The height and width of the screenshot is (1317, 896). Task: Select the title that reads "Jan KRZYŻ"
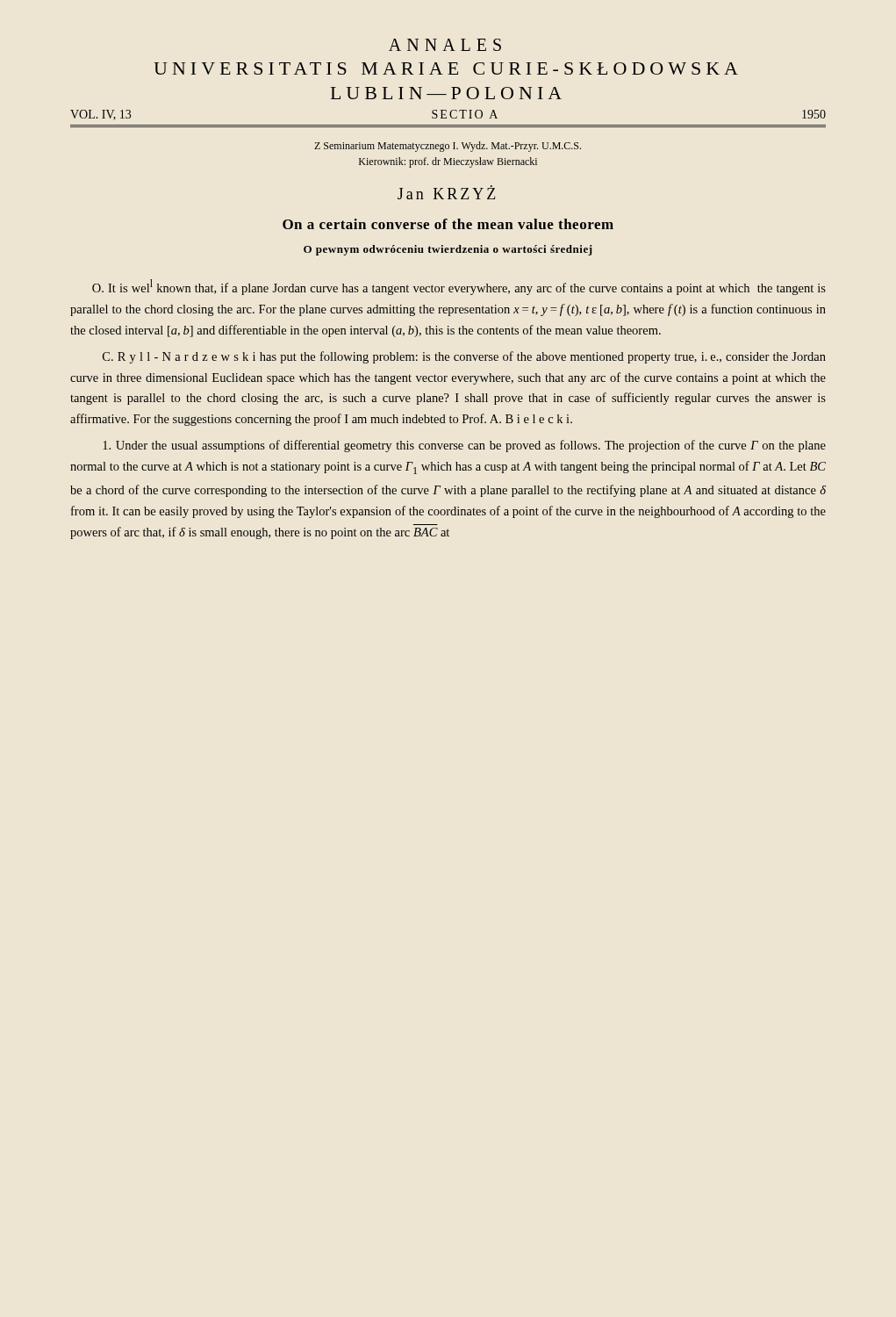[x=448, y=194]
